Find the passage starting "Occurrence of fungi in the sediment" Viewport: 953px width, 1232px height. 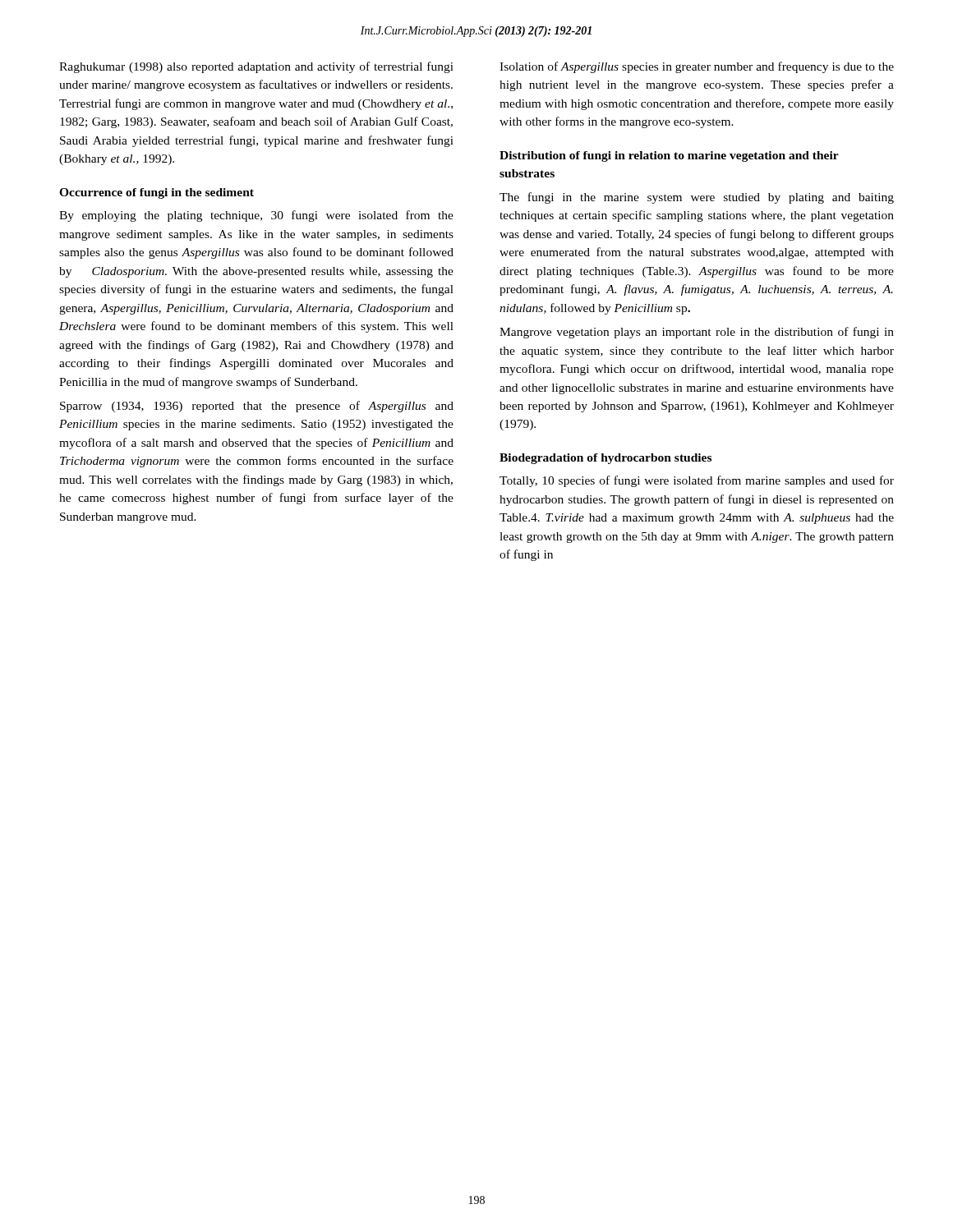pos(156,192)
